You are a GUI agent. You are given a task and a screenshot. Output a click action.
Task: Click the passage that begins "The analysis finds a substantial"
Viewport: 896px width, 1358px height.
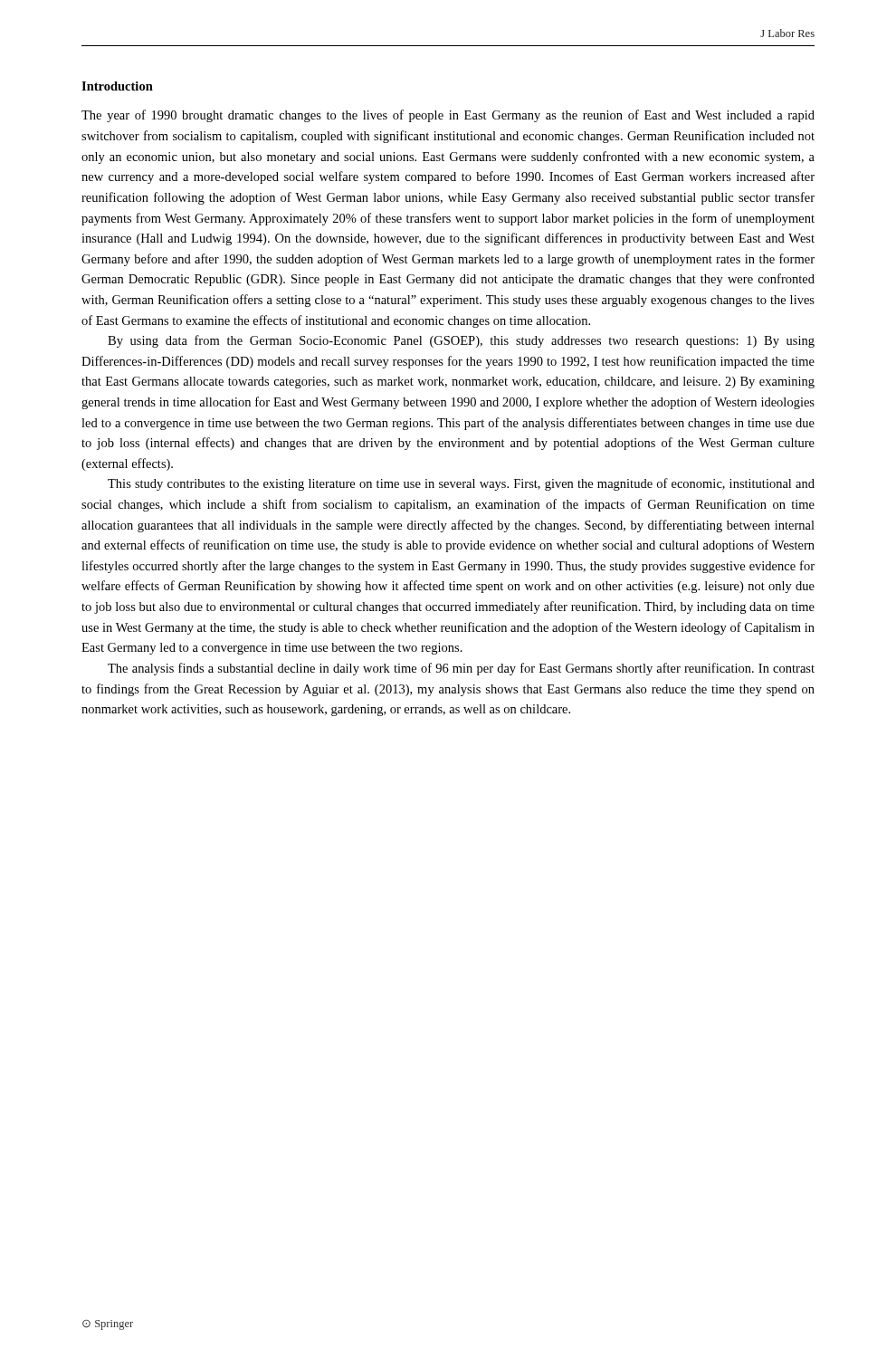tap(448, 689)
